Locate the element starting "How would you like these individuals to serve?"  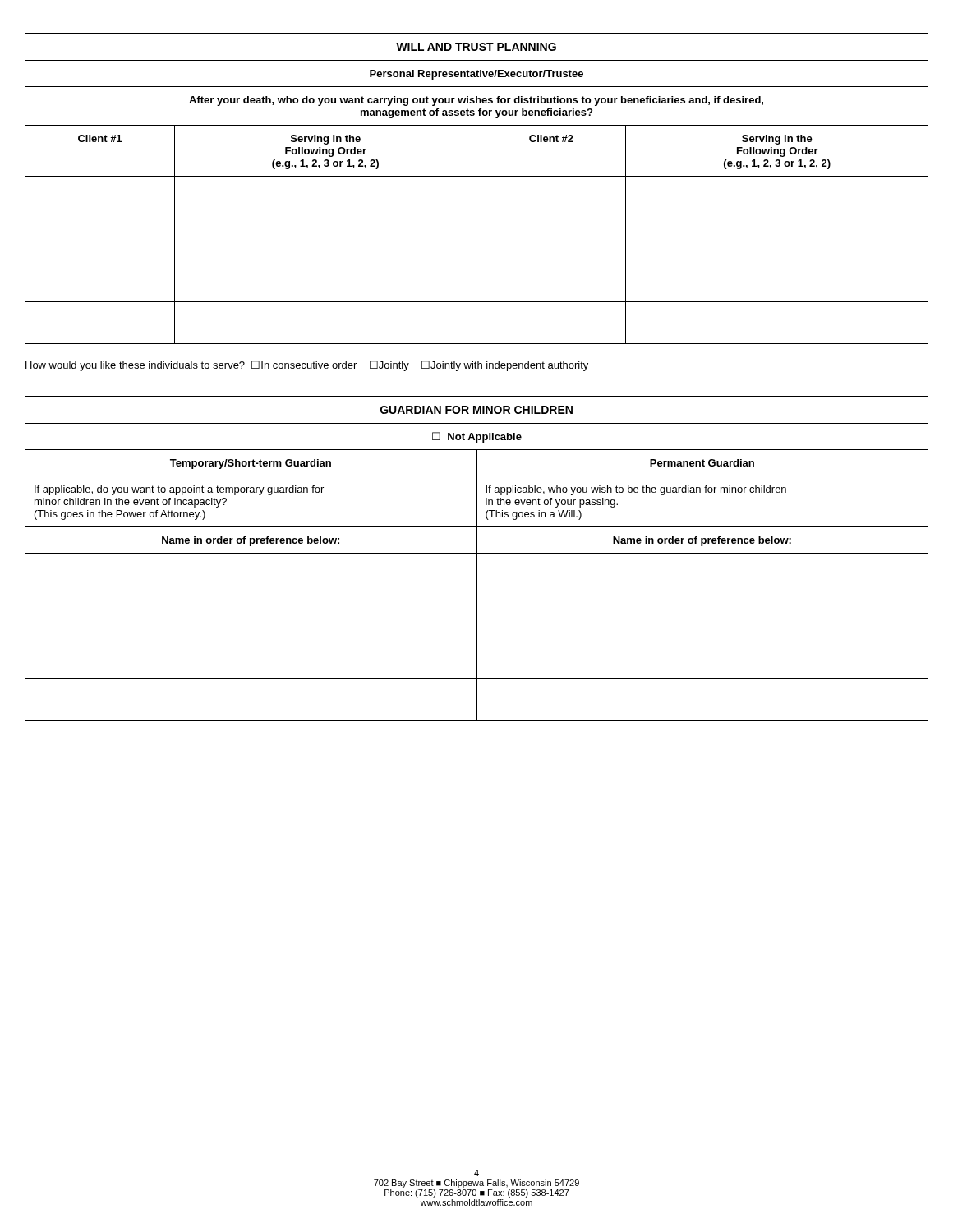(307, 365)
